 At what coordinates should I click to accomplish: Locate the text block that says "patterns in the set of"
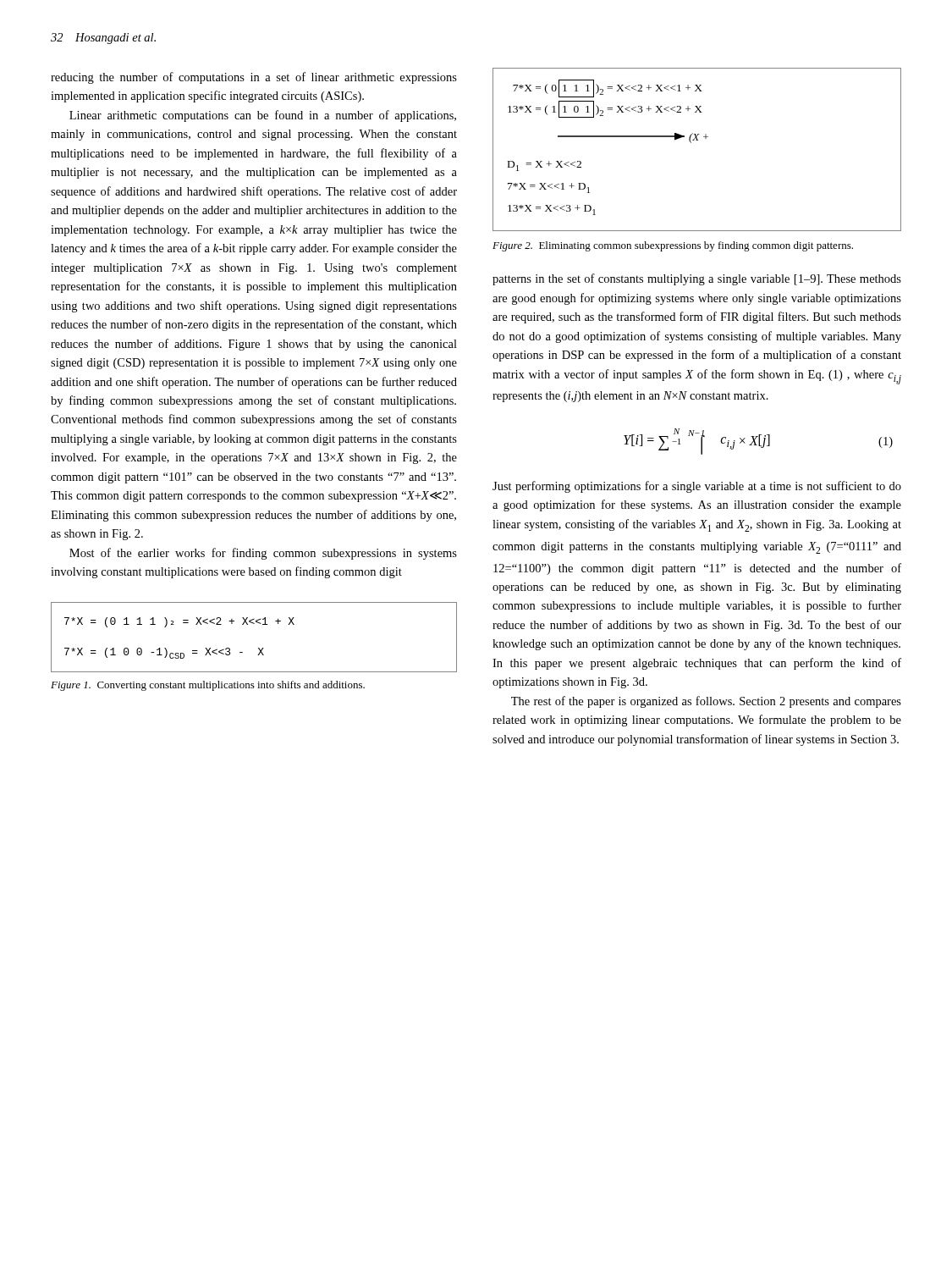click(697, 337)
